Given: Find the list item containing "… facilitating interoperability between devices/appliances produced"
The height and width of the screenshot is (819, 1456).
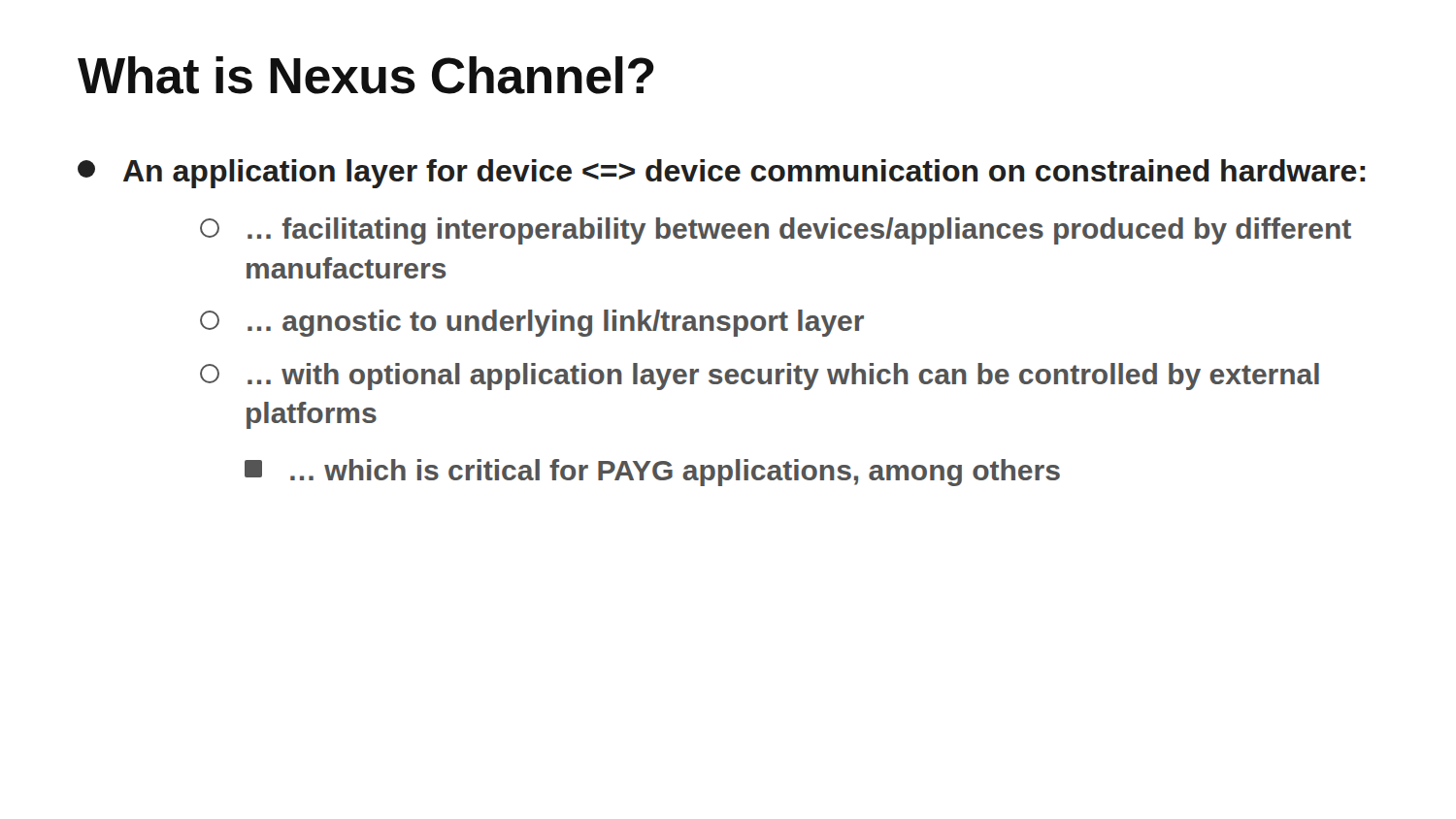Looking at the screenshot, I should point(789,249).
